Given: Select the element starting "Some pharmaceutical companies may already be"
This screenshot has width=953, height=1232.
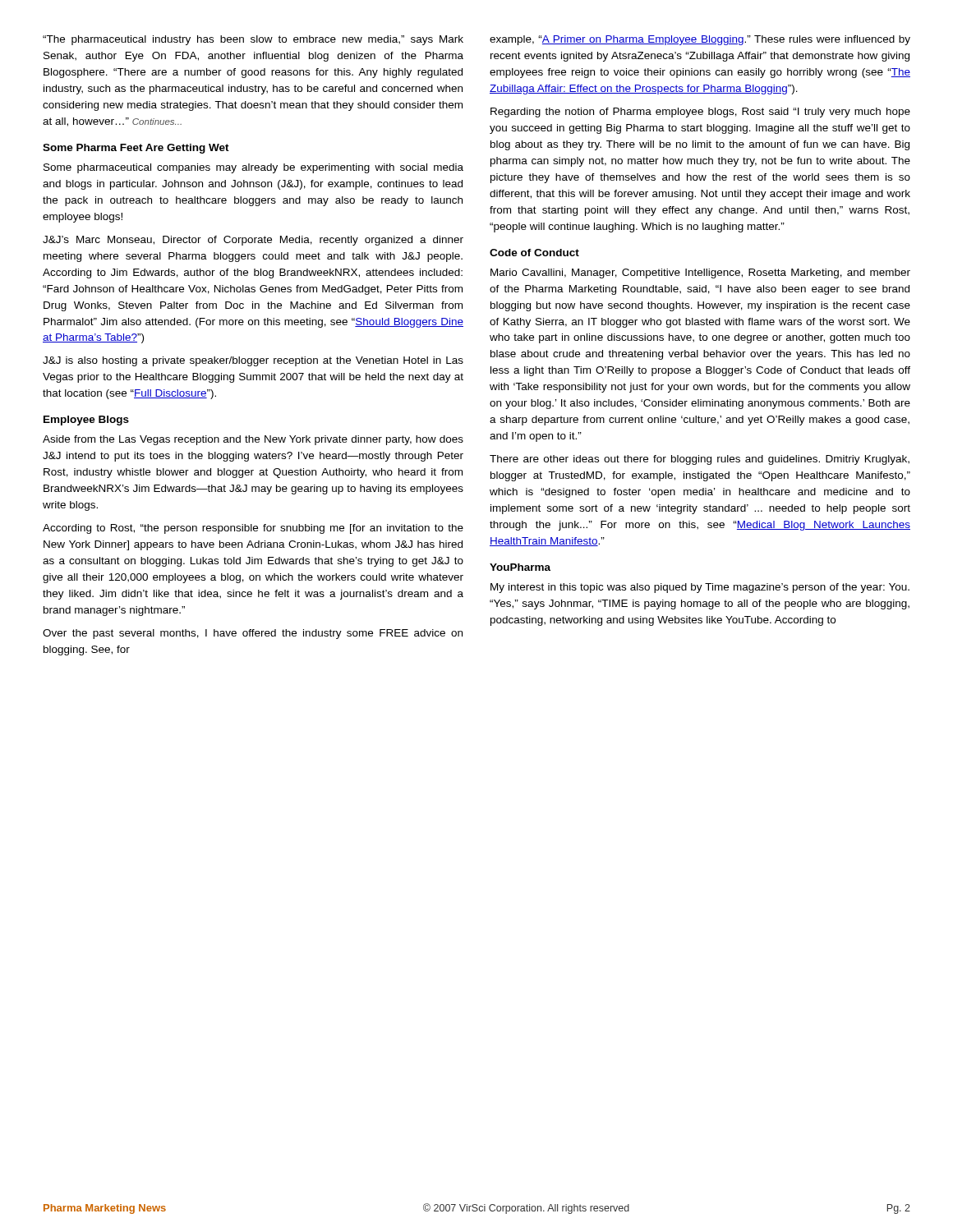Looking at the screenshot, I should pos(253,192).
